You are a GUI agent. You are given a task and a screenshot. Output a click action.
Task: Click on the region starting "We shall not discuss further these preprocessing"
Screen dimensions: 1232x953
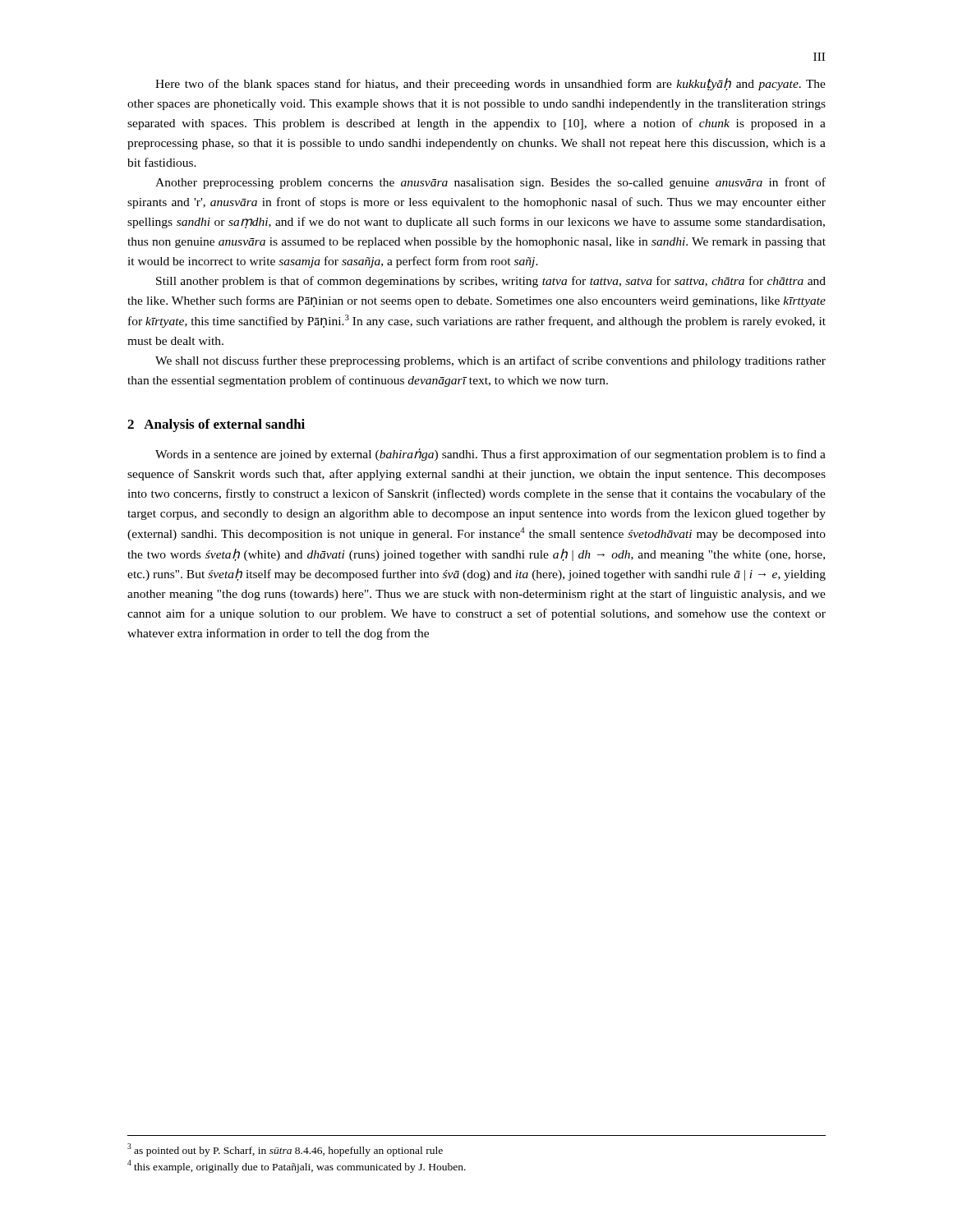(x=476, y=371)
